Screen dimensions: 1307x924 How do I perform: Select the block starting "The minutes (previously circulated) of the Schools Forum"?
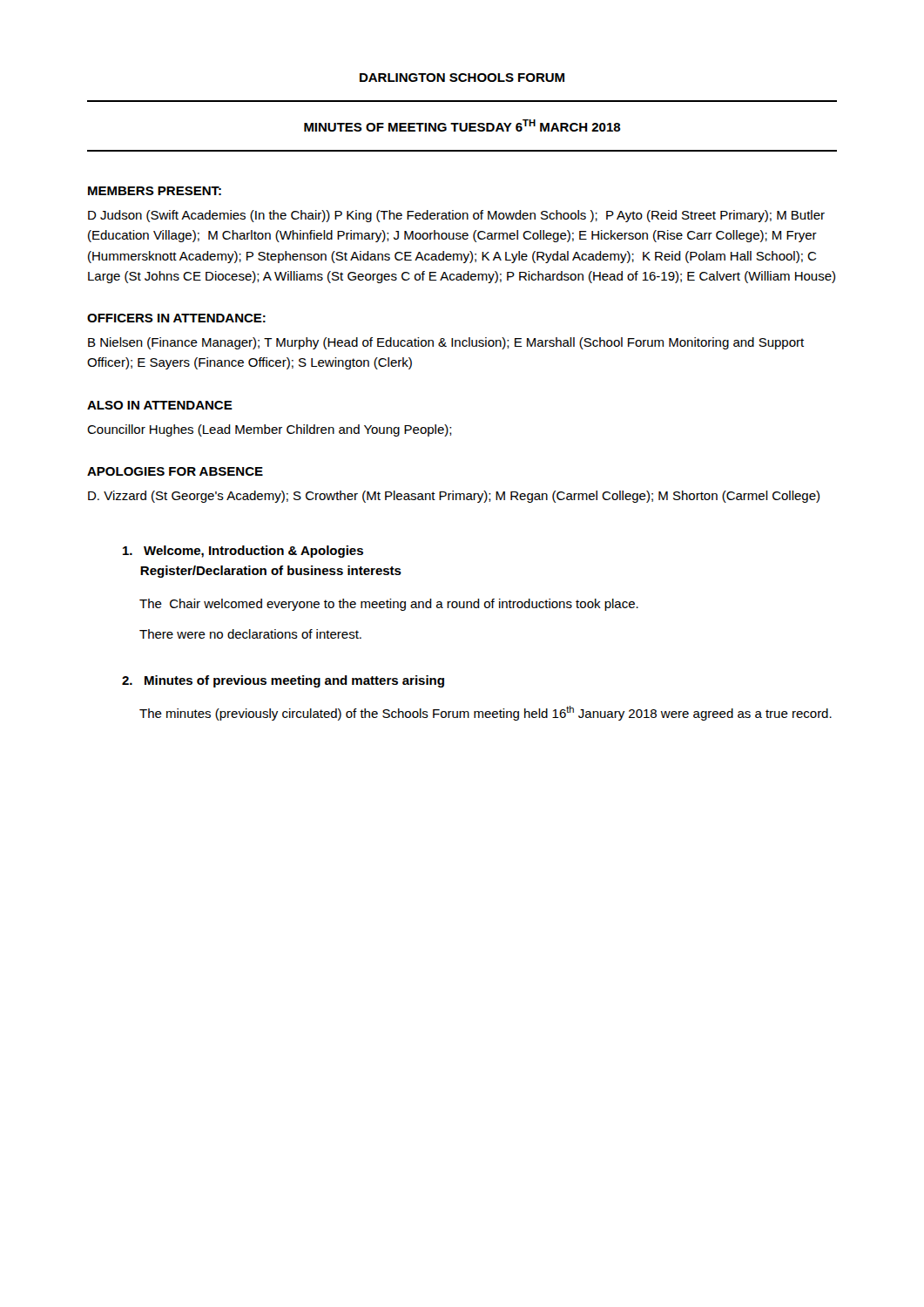pos(486,713)
